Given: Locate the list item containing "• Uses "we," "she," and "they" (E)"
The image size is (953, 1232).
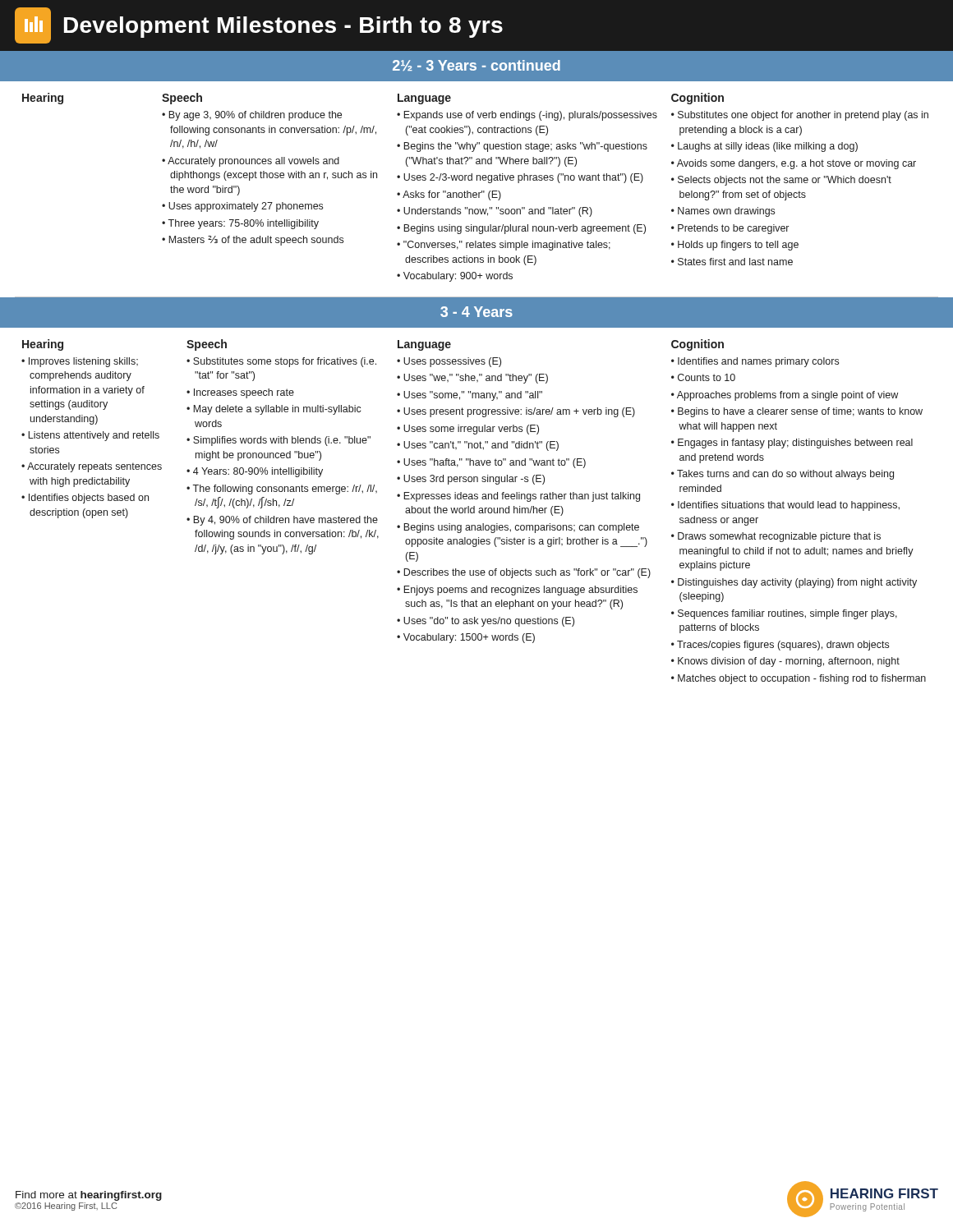Looking at the screenshot, I should tap(473, 378).
